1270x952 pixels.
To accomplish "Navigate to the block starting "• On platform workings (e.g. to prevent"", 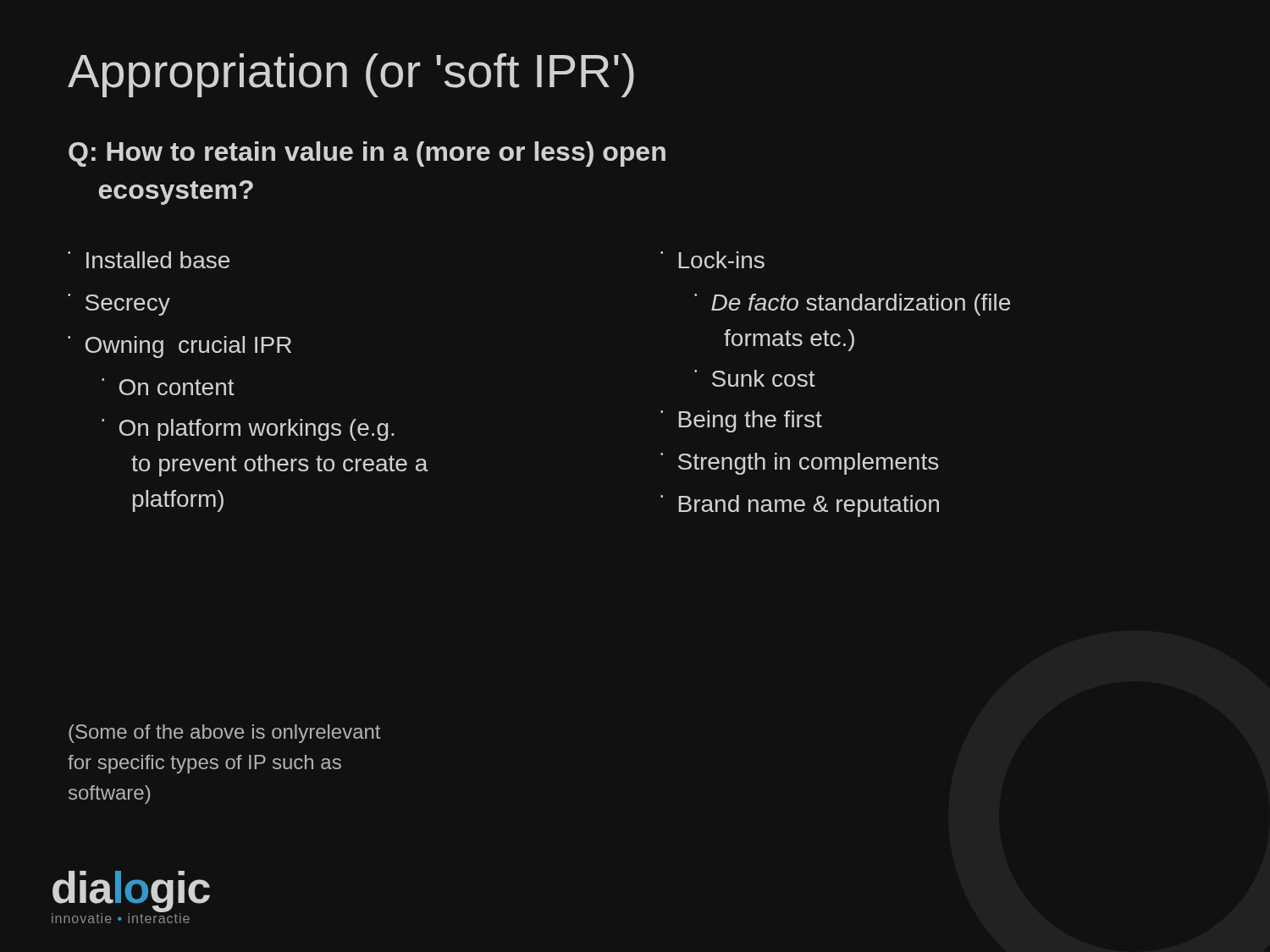I will click(356, 464).
